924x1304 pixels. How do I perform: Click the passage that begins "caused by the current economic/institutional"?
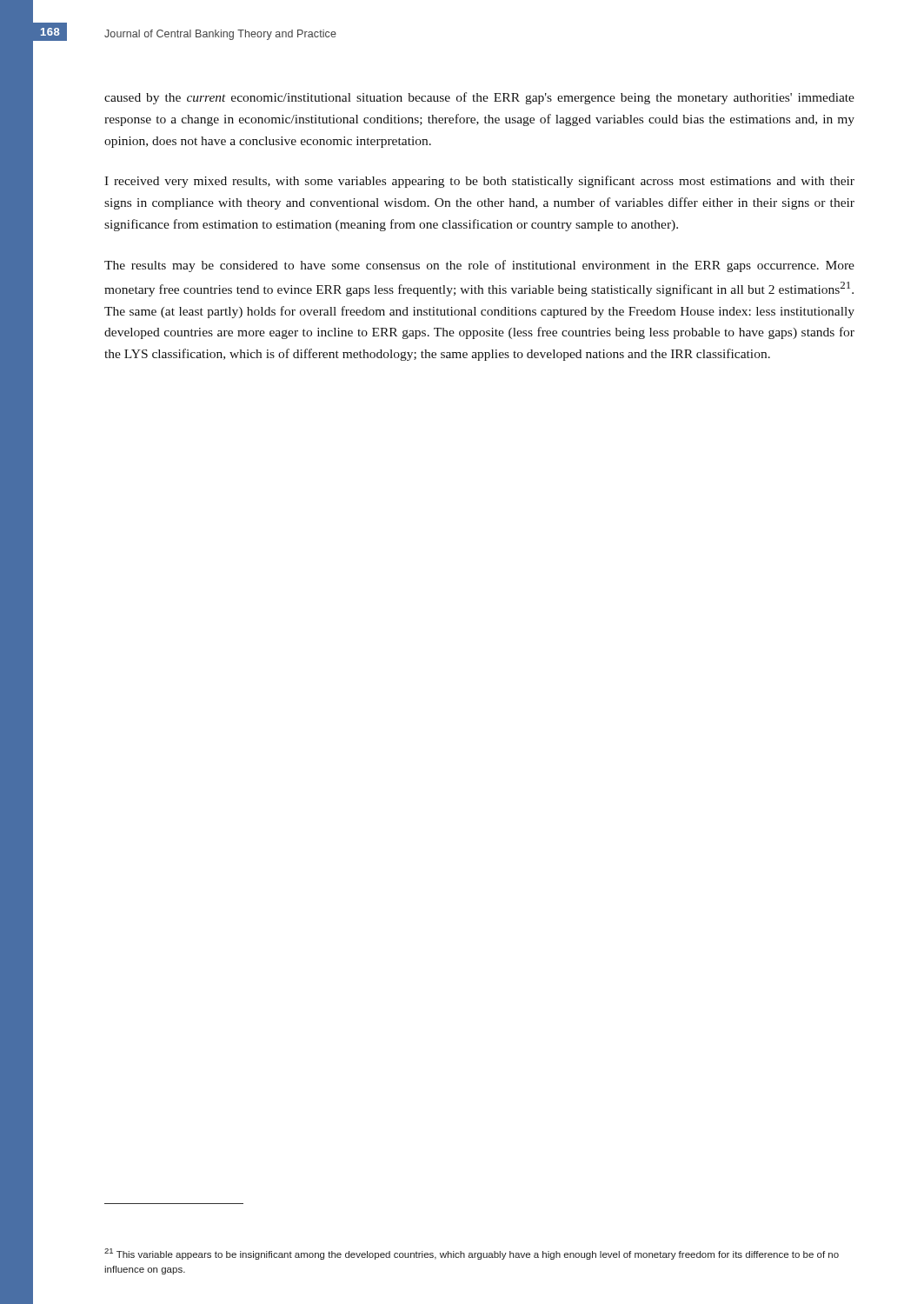(479, 119)
